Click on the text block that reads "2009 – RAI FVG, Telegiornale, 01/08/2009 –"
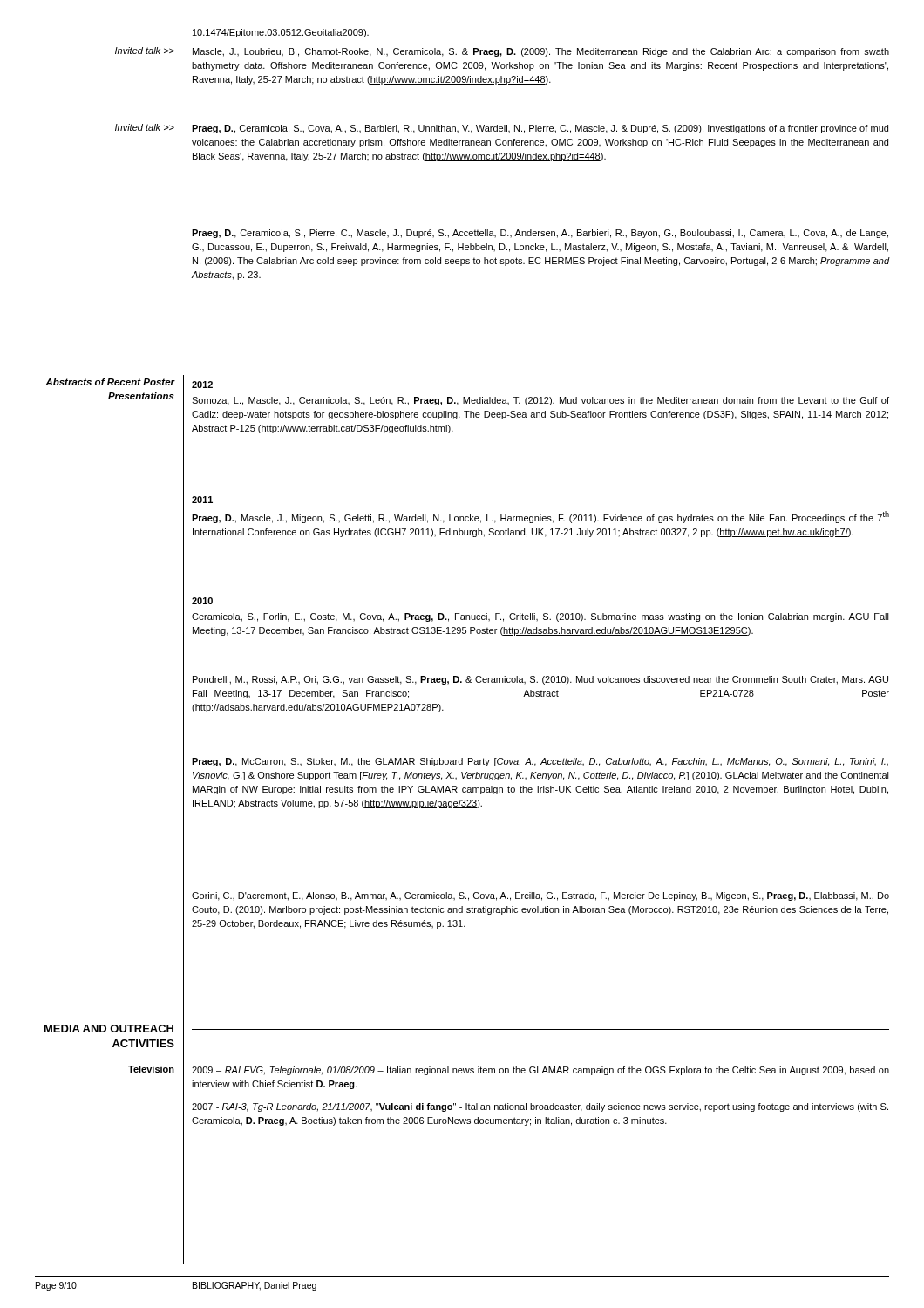The width and height of the screenshot is (924, 1308). point(540,1077)
